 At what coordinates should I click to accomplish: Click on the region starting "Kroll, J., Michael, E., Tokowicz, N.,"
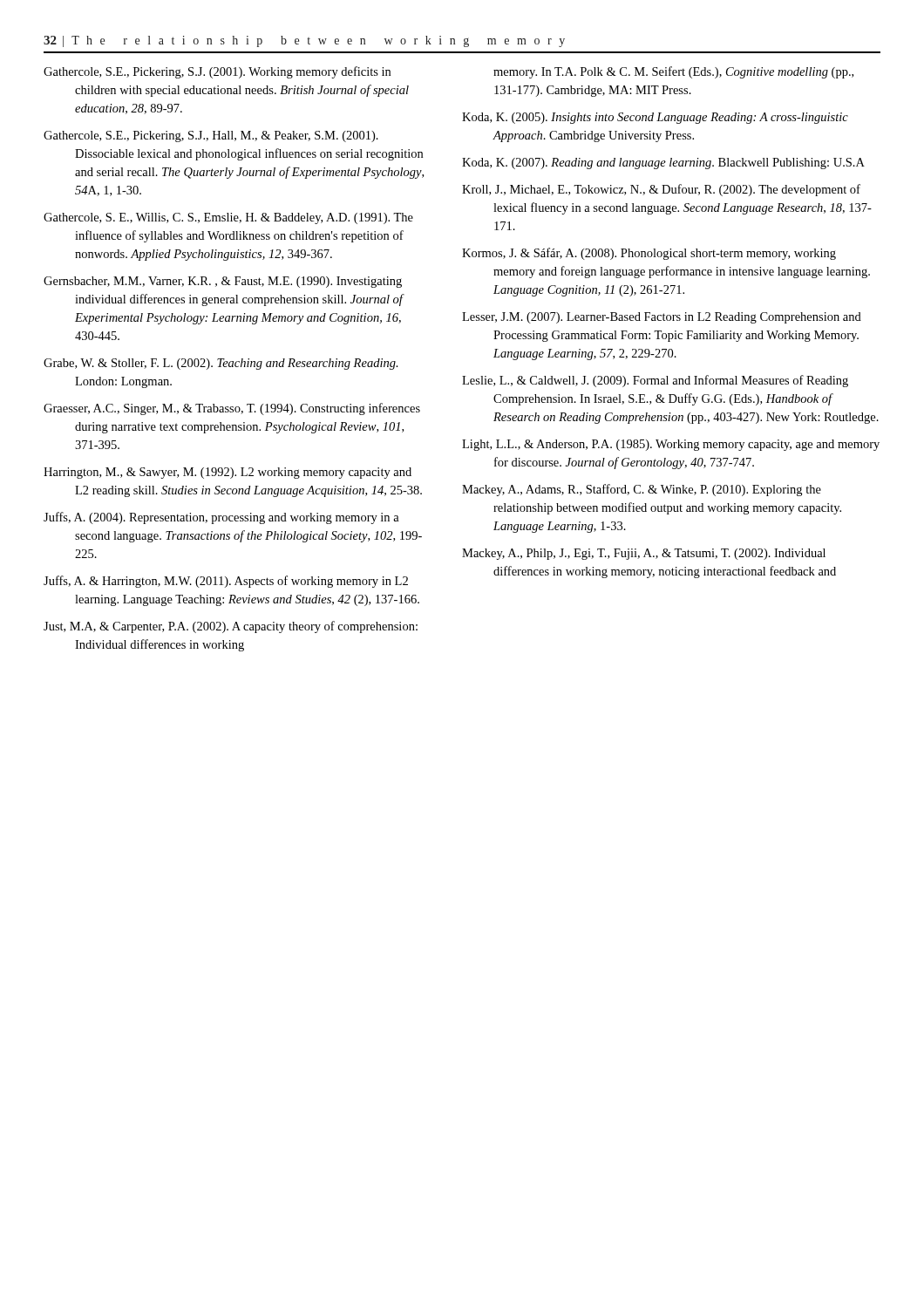[667, 208]
